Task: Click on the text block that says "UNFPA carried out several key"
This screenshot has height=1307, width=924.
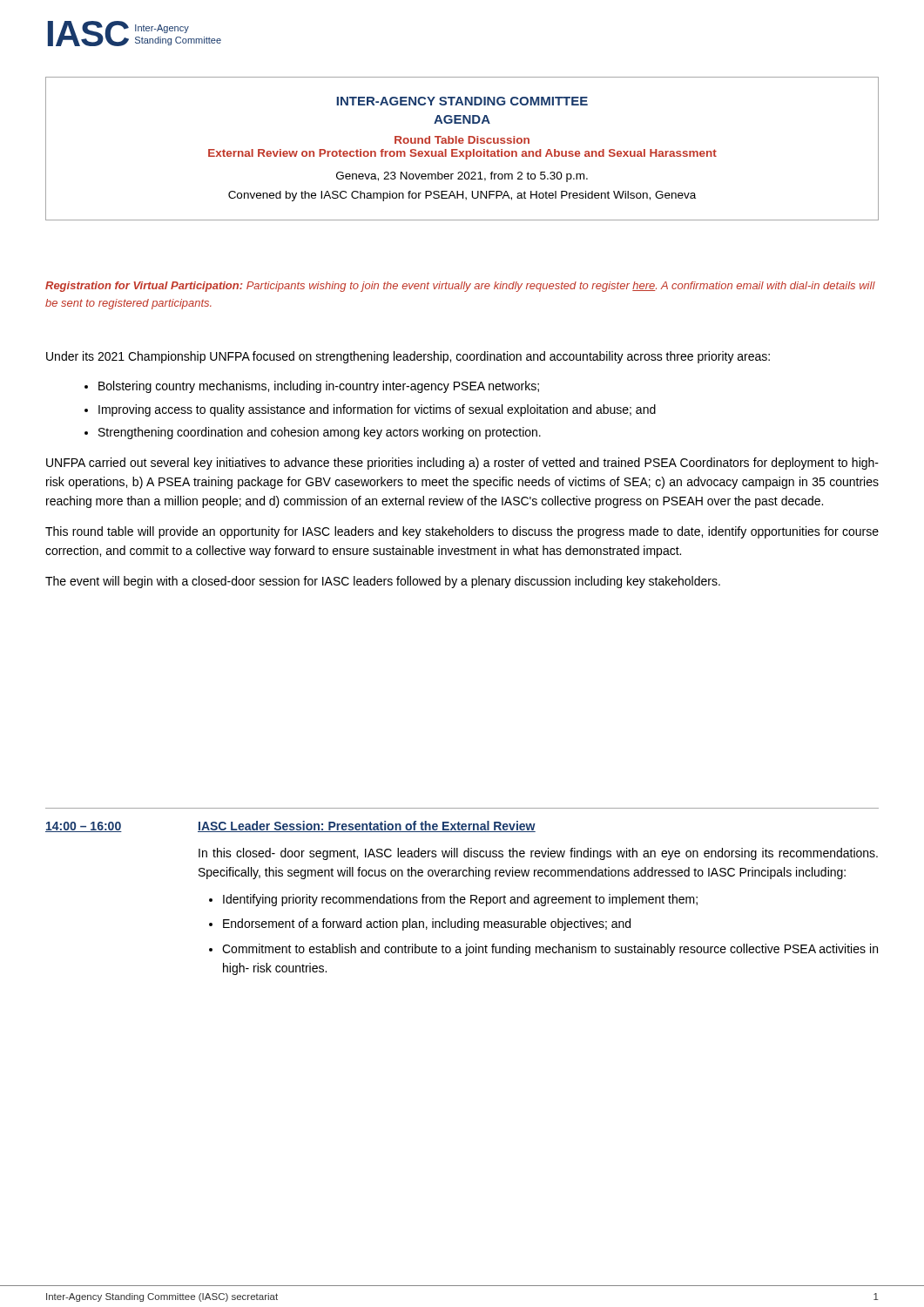Action: [x=462, y=482]
